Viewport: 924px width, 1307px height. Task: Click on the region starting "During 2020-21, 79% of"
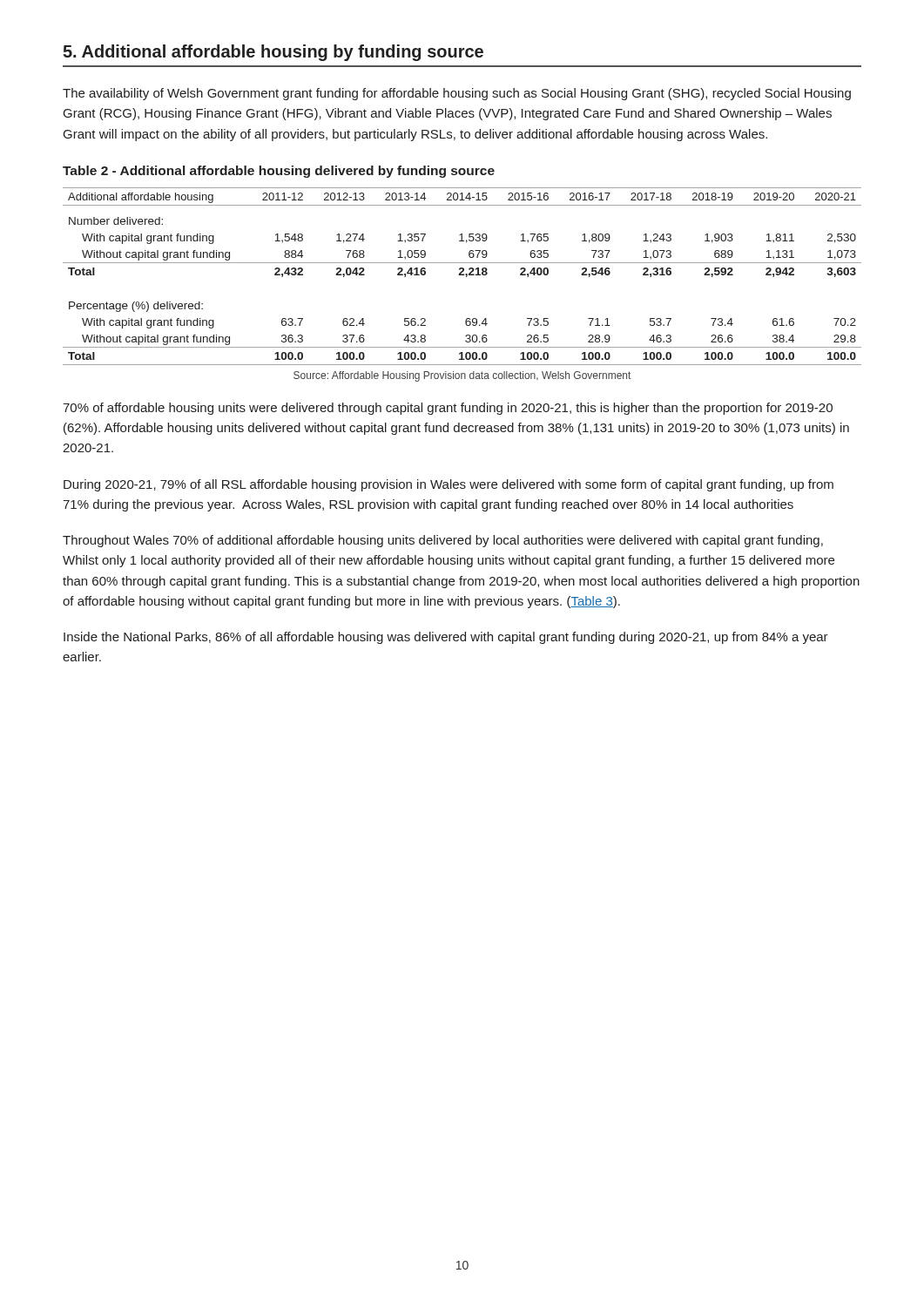point(448,494)
